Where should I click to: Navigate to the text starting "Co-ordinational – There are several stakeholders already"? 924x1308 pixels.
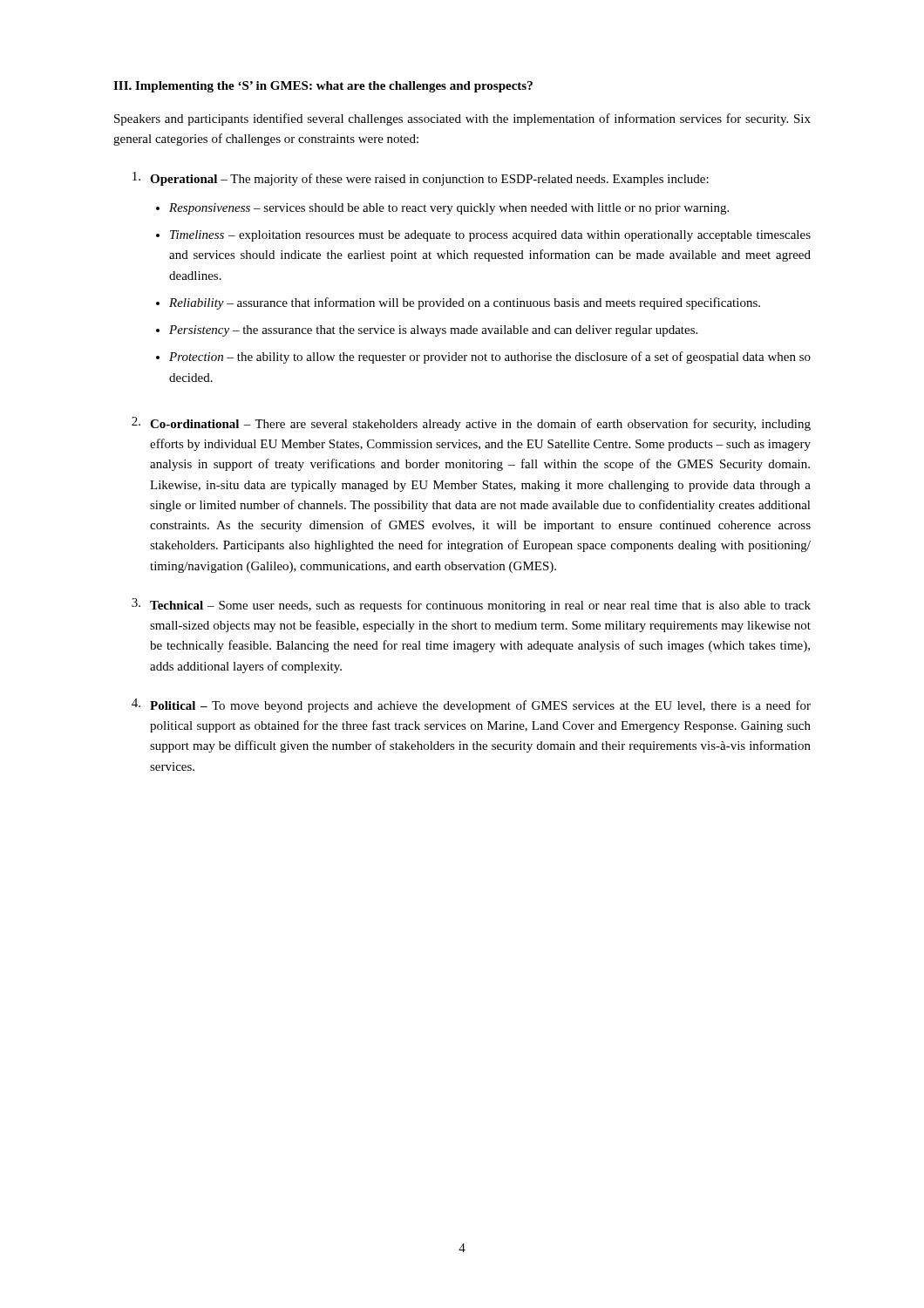[480, 495]
